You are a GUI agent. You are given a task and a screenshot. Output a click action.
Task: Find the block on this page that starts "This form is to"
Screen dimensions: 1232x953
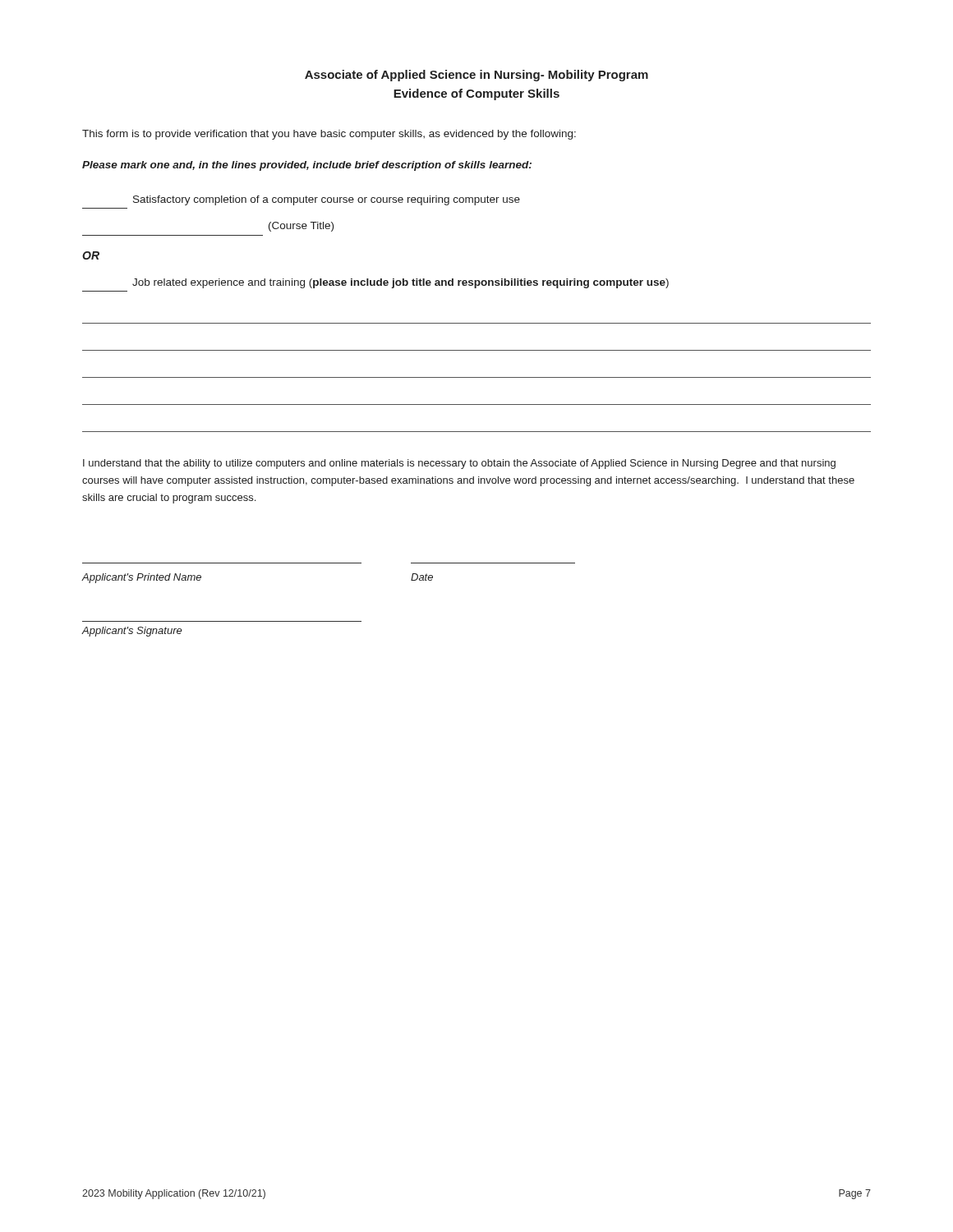[x=329, y=133]
